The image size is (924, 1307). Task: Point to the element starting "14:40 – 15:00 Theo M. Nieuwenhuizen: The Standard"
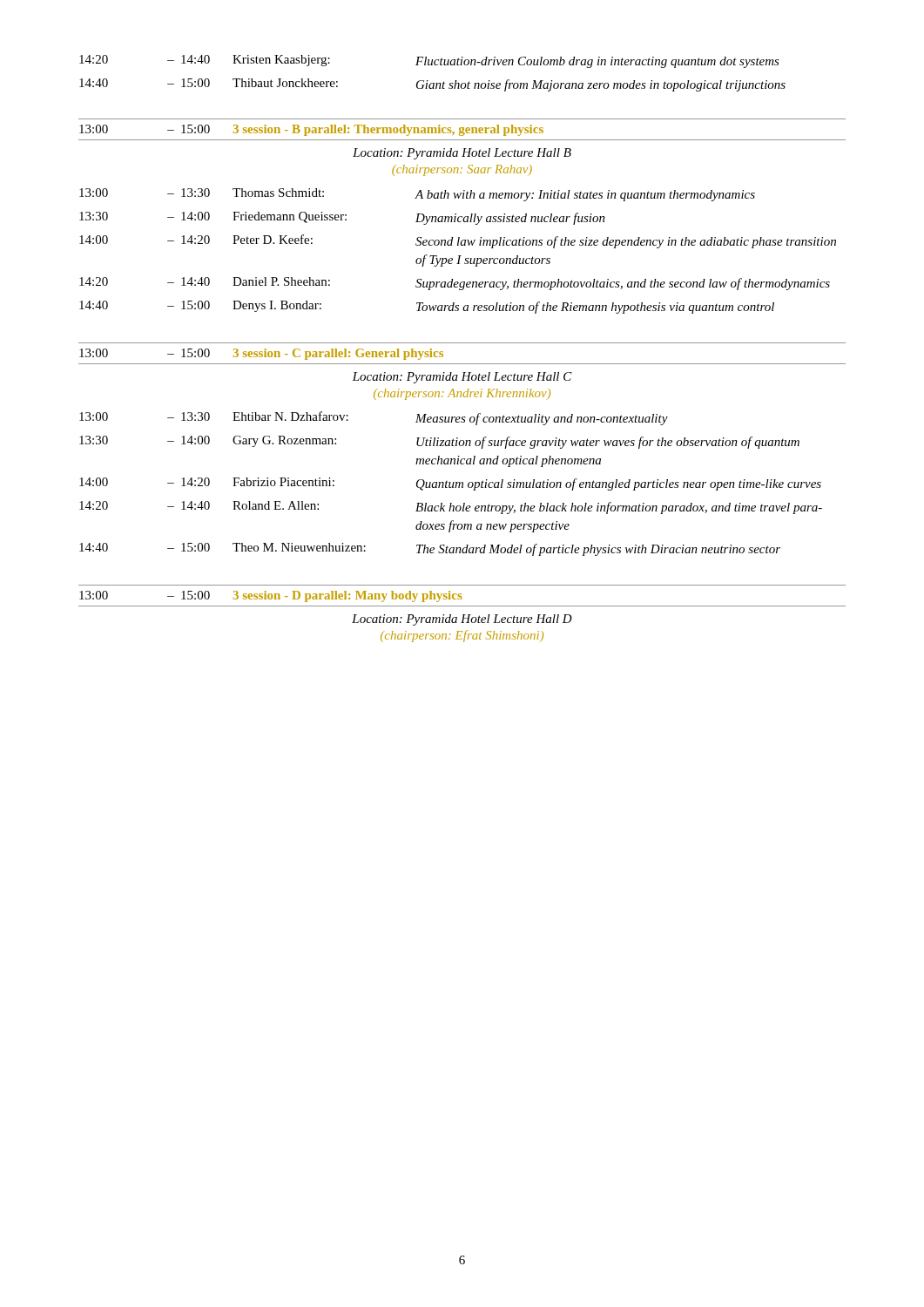(462, 549)
